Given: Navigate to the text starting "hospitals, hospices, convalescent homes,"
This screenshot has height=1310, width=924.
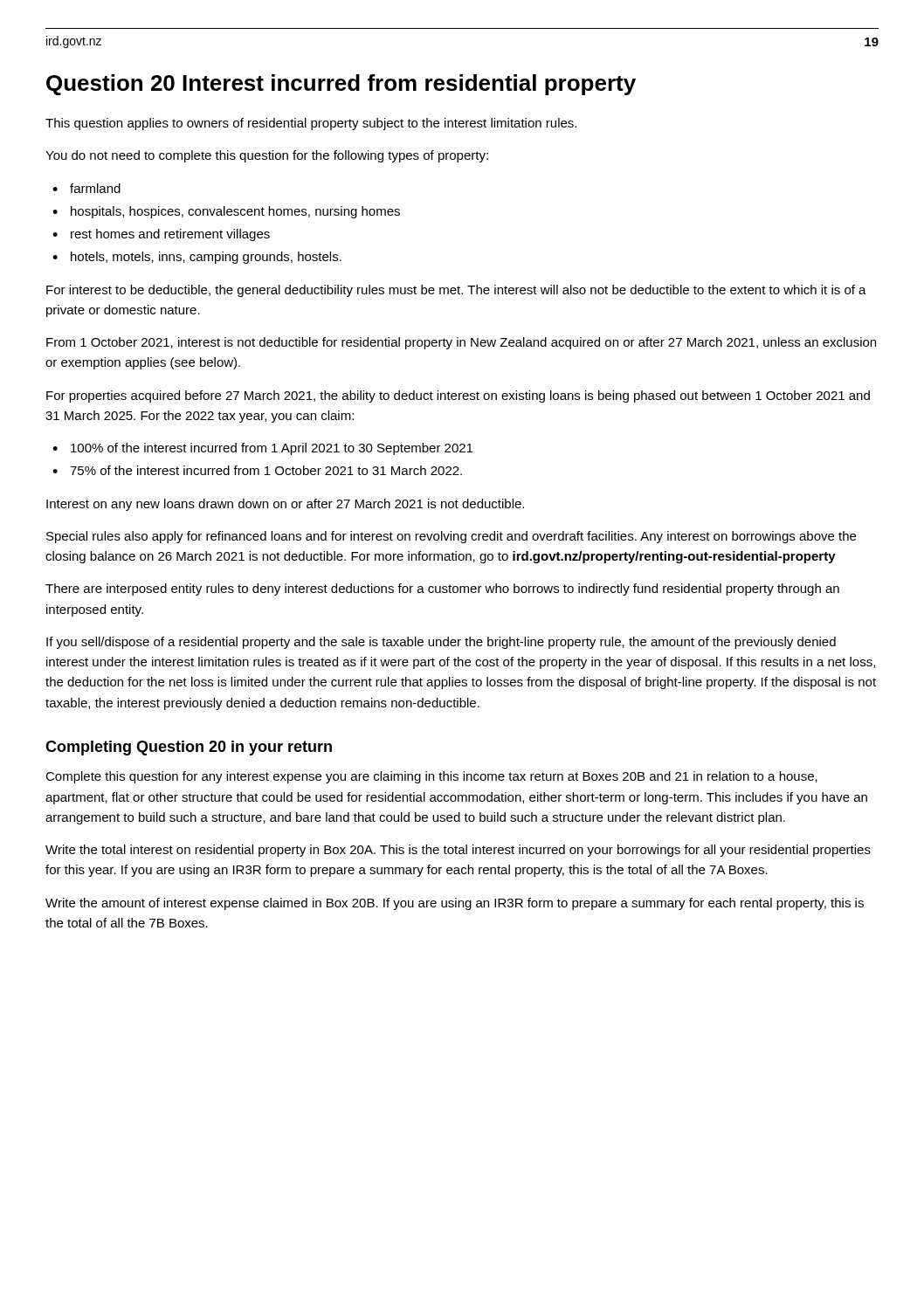Looking at the screenshot, I should [235, 211].
